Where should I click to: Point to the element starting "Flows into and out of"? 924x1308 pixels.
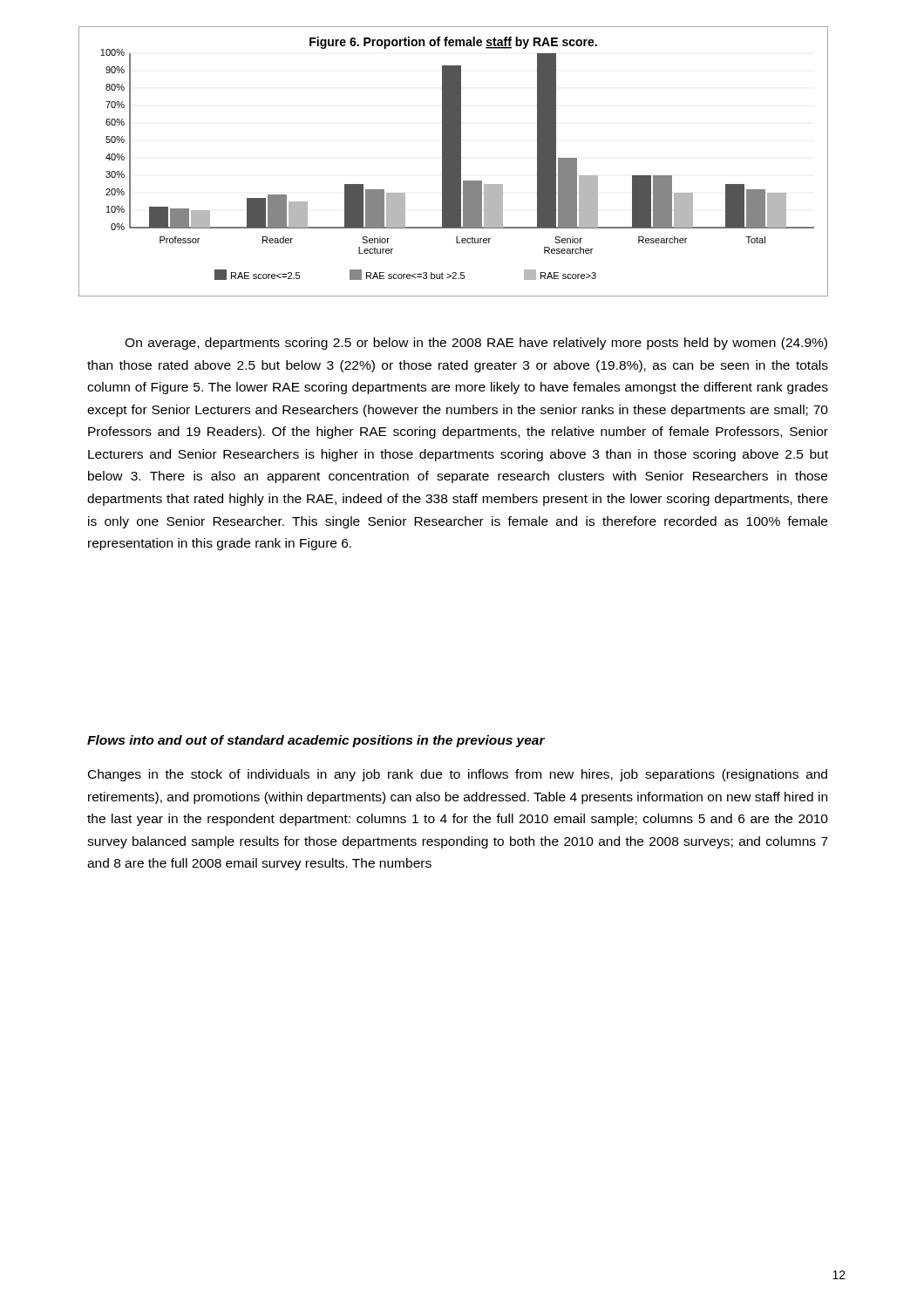pos(316,740)
